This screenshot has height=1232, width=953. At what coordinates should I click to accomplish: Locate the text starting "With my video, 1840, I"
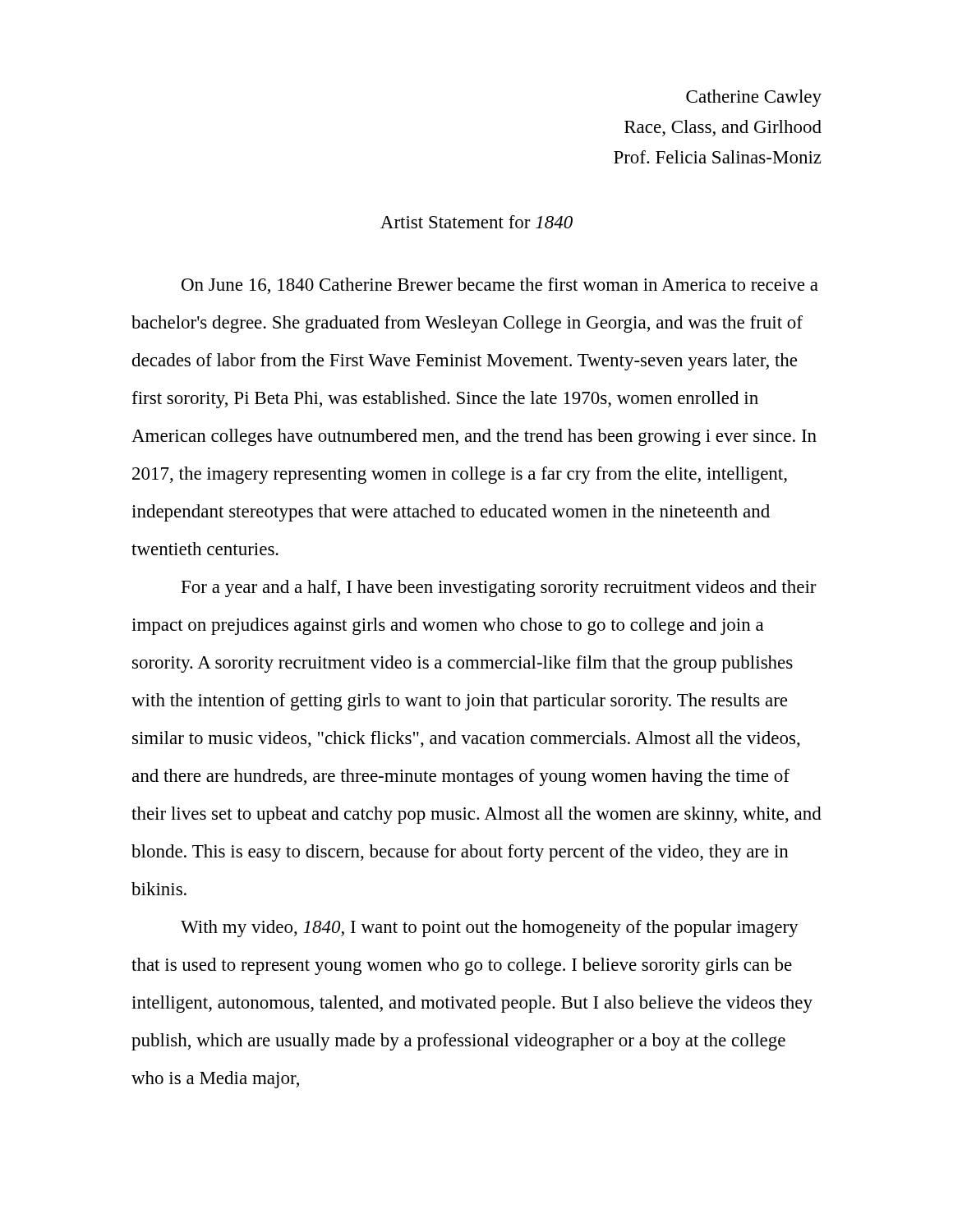click(x=476, y=1003)
